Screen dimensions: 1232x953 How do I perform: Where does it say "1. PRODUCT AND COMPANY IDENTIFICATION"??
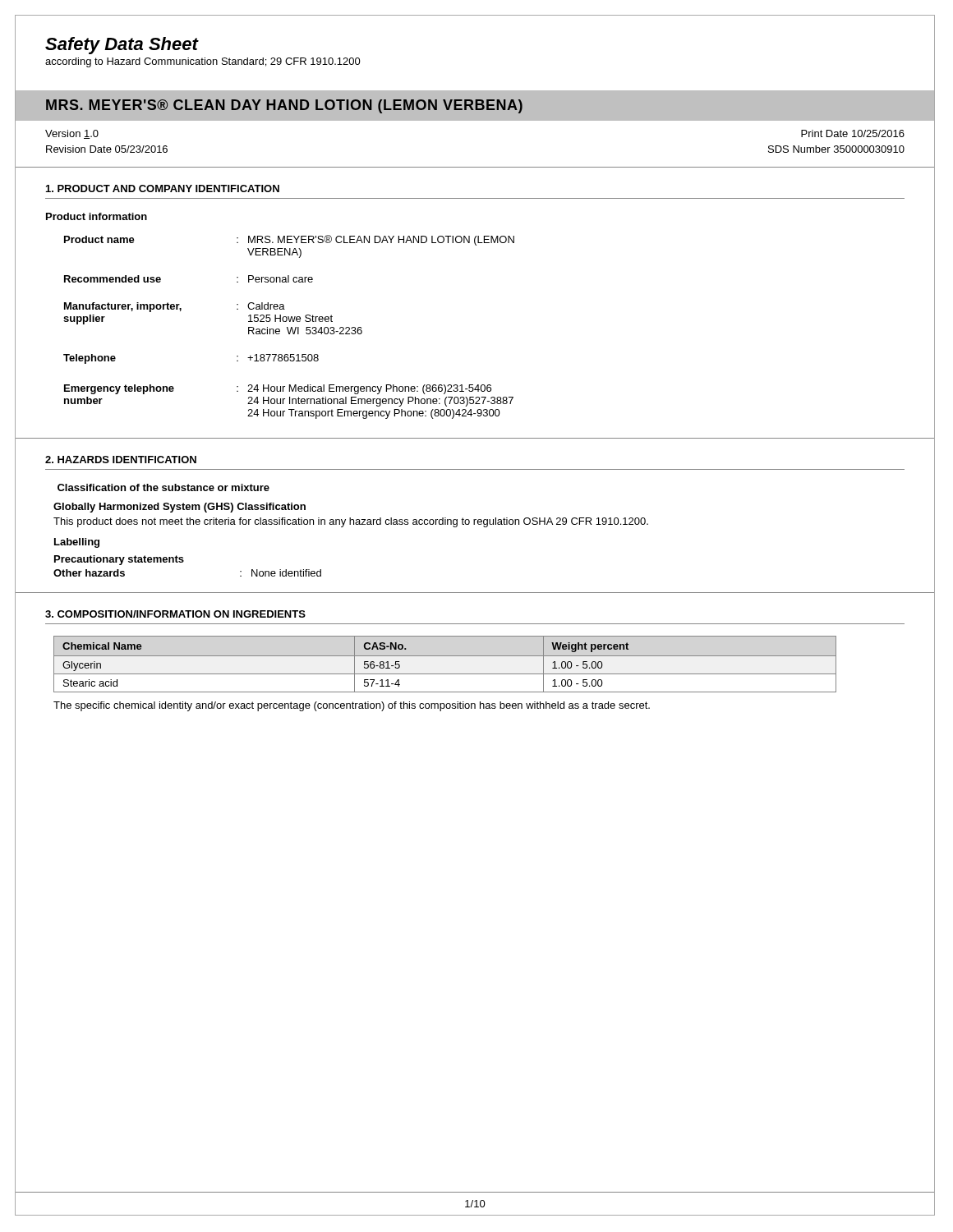tap(162, 188)
